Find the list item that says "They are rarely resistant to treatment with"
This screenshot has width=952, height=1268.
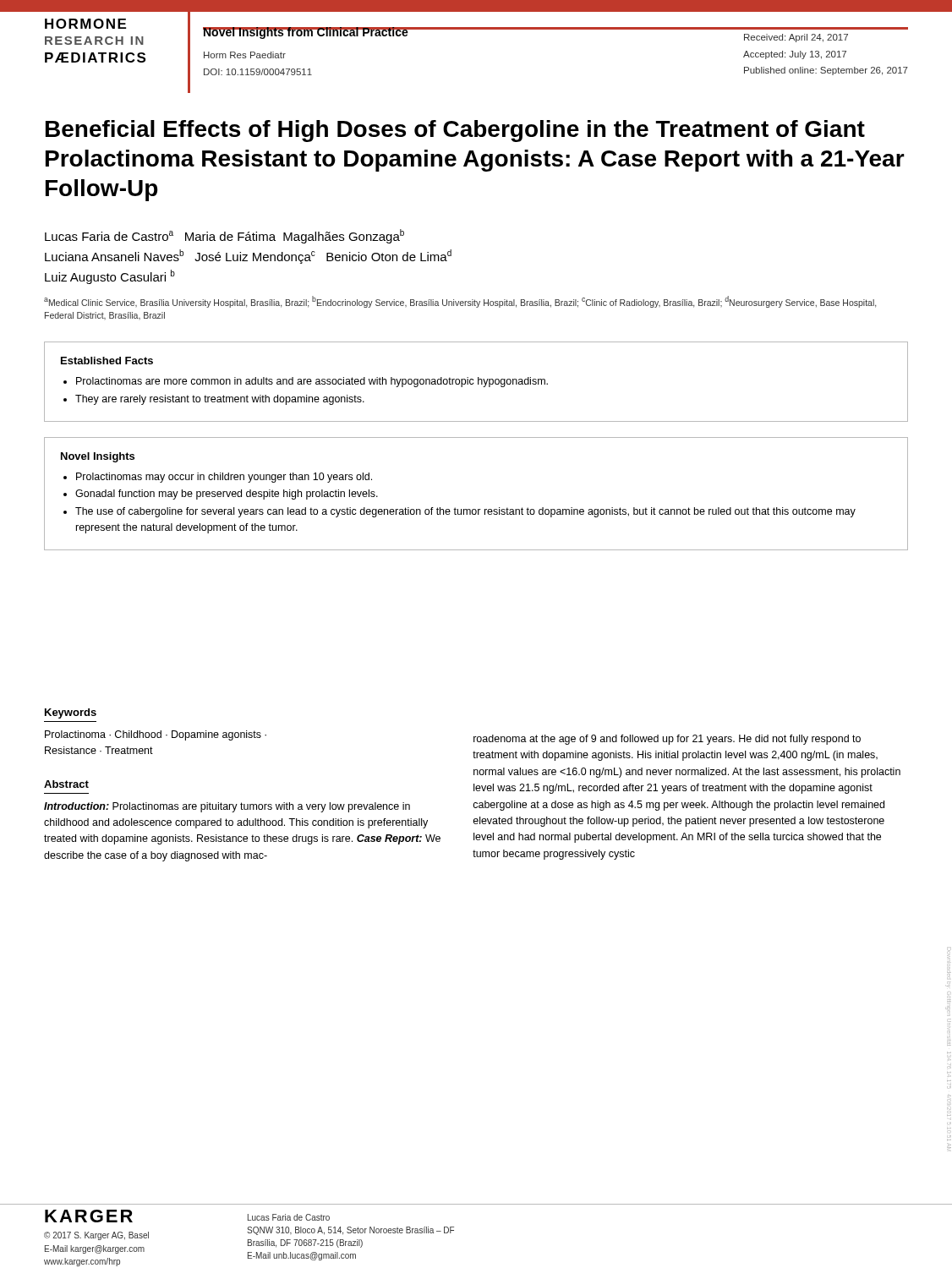coord(220,399)
